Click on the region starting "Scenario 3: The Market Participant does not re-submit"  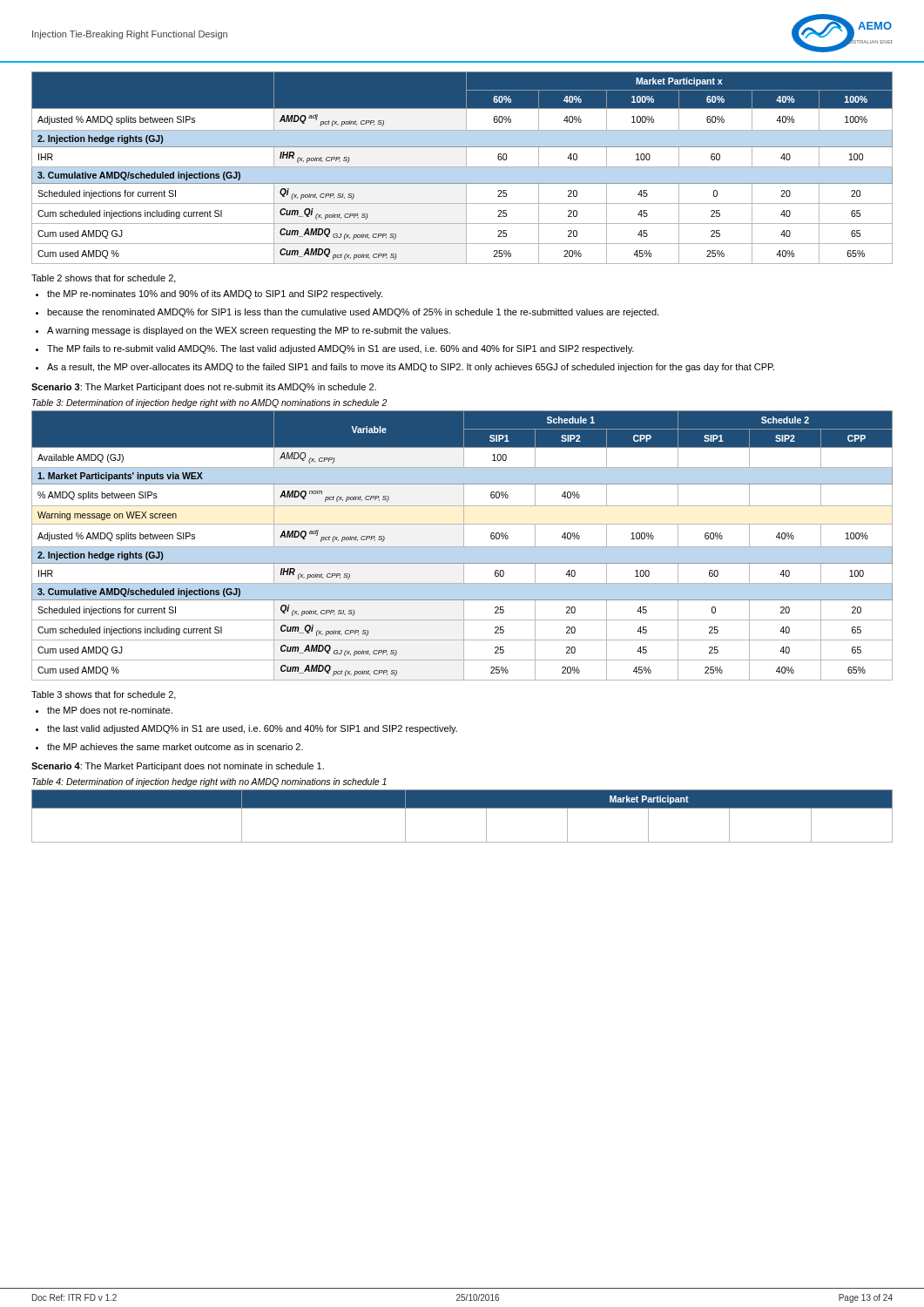click(204, 387)
